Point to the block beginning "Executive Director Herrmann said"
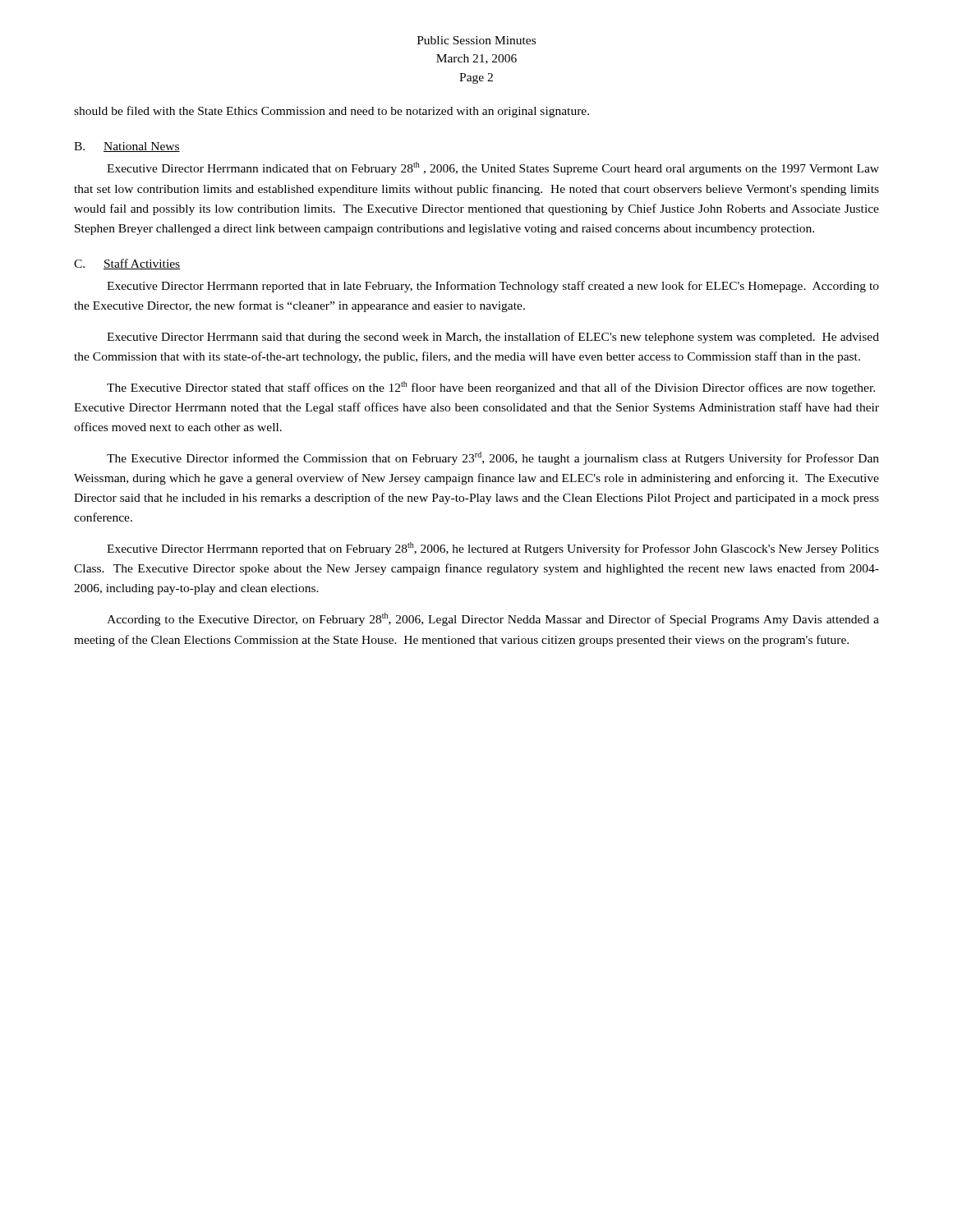Screen dimensions: 1232x953 click(x=476, y=346)
